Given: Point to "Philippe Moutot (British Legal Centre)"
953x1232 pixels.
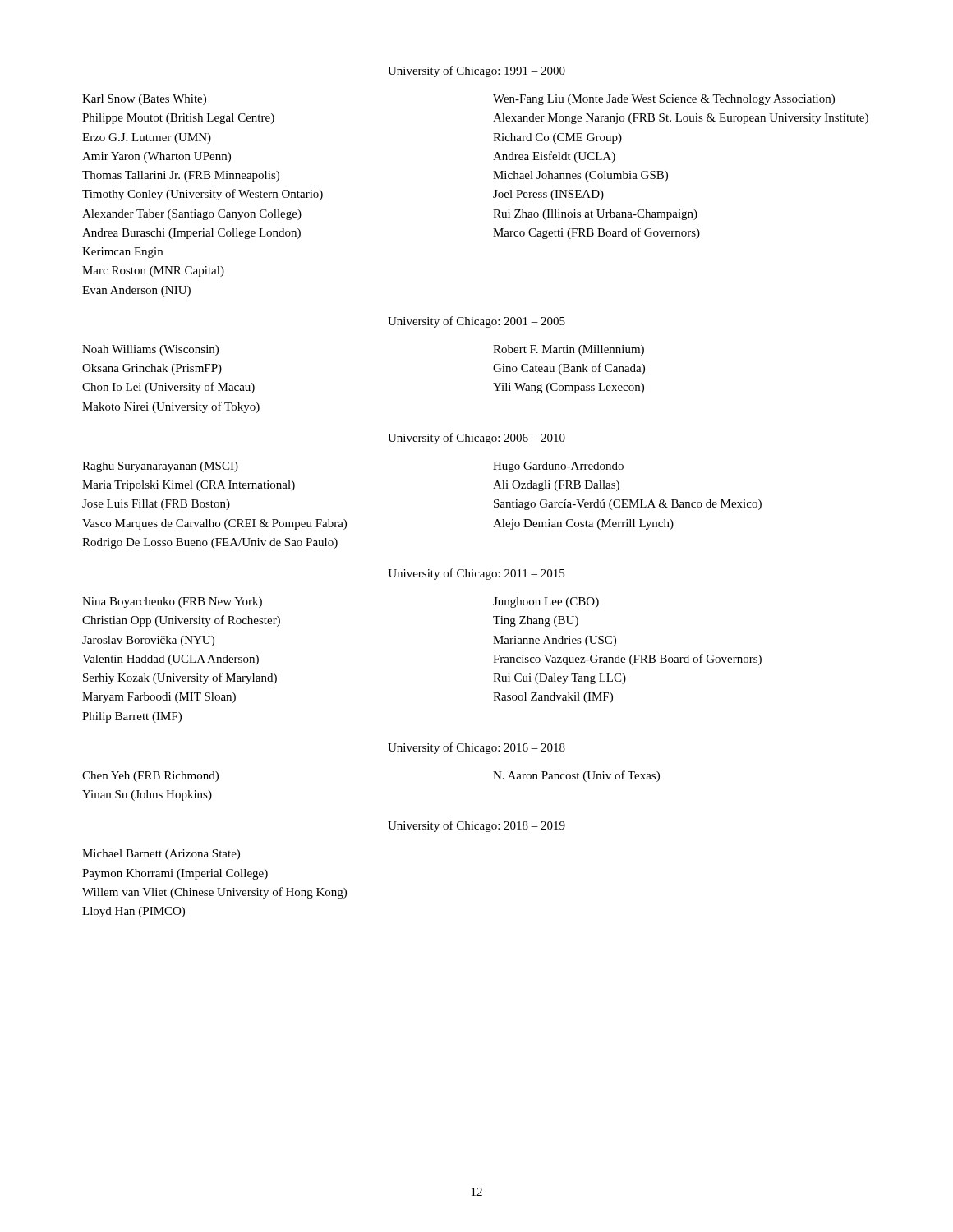Looking at the screenshot, I should click(178, 118).
